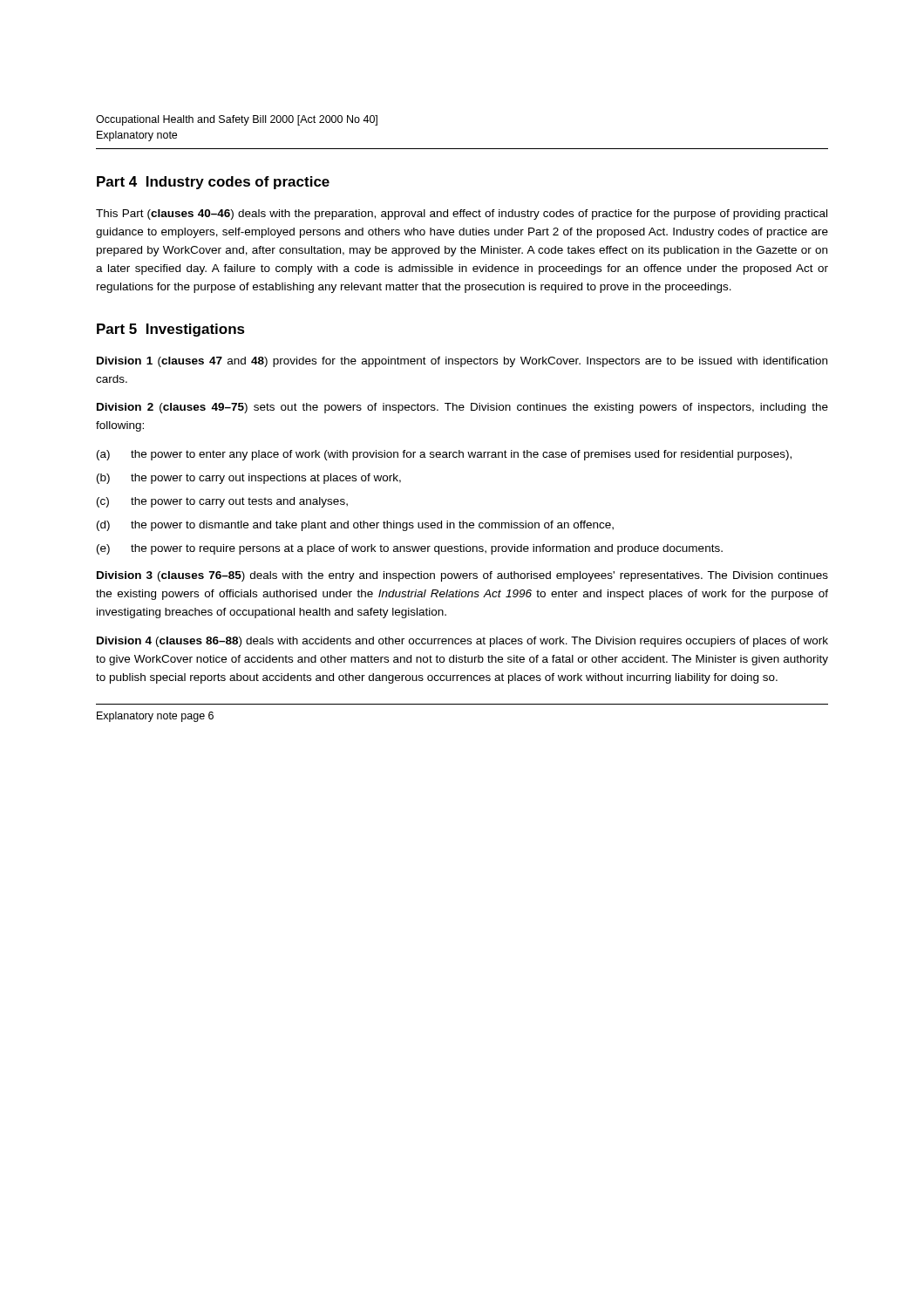Locate the passage starting "Division 4 (clauses 86–88) deals"
This screenshot has width=924, height=1308.
pos(462,658)
